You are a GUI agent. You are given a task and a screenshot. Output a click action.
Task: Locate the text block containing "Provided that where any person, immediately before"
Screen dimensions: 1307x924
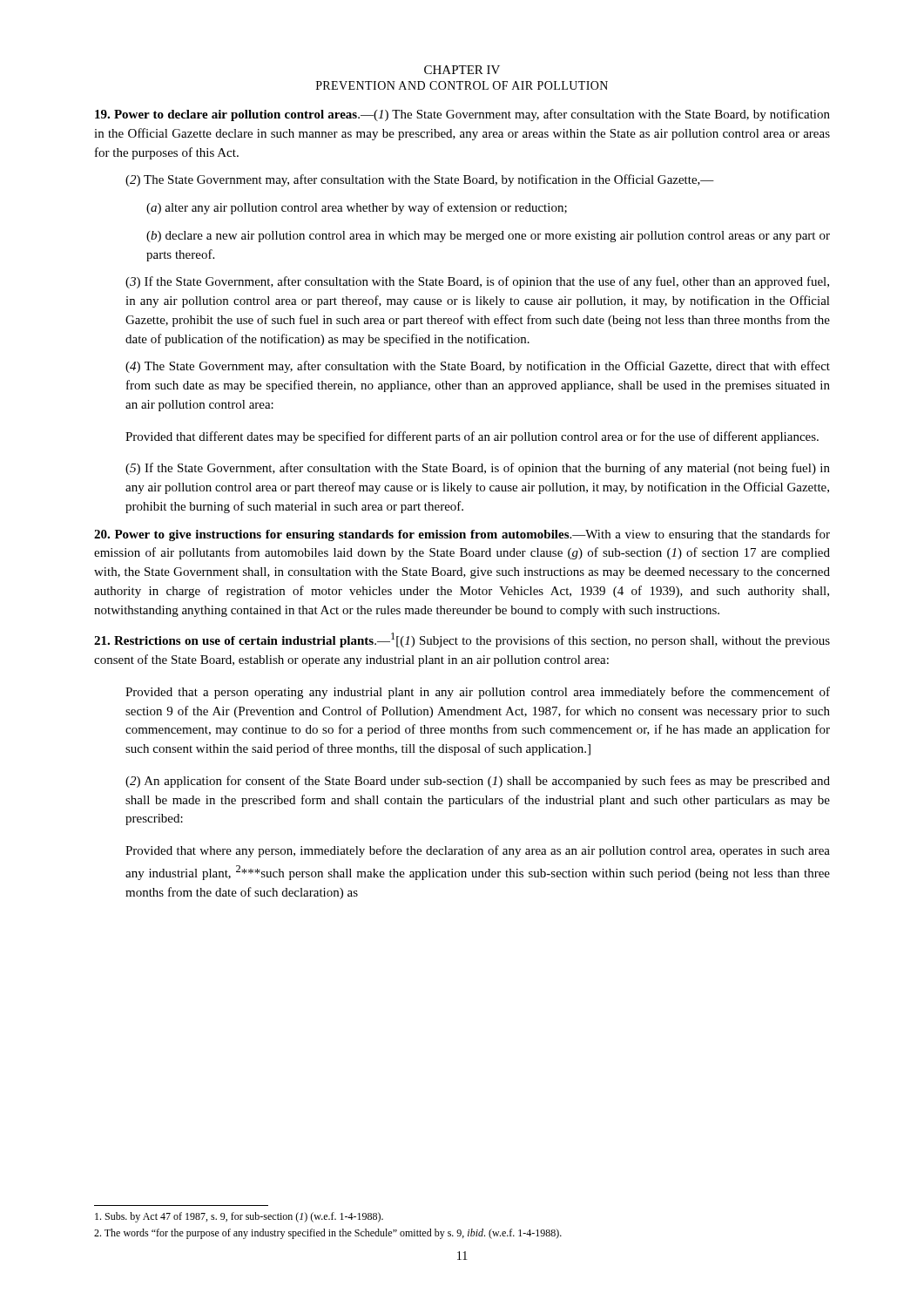tap(478, 872)
